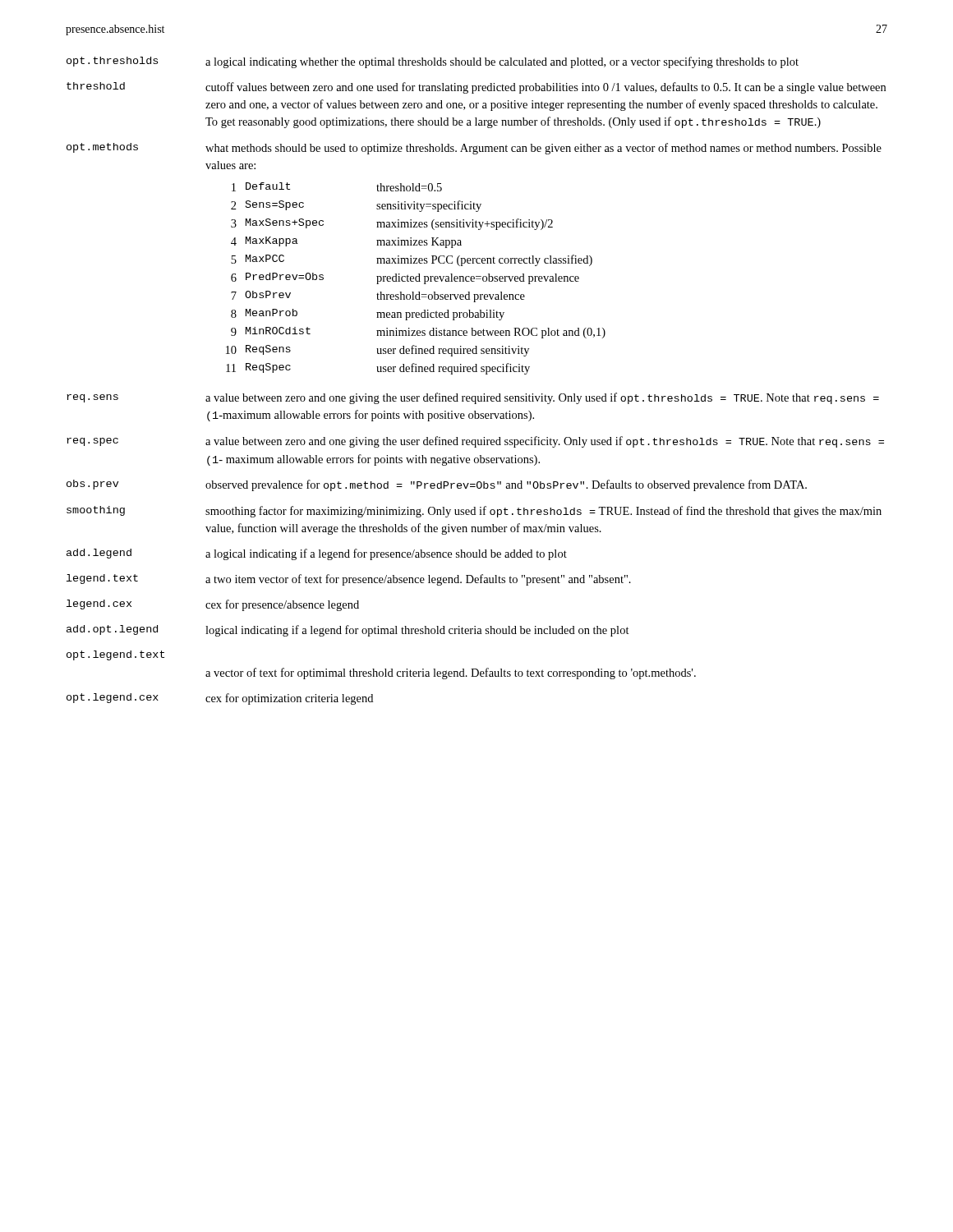Point to the passage starting "legend.cex cex for presence/absence legend"
The height and width of the screenshot is (1232, 953).
[x=213, y=605]
